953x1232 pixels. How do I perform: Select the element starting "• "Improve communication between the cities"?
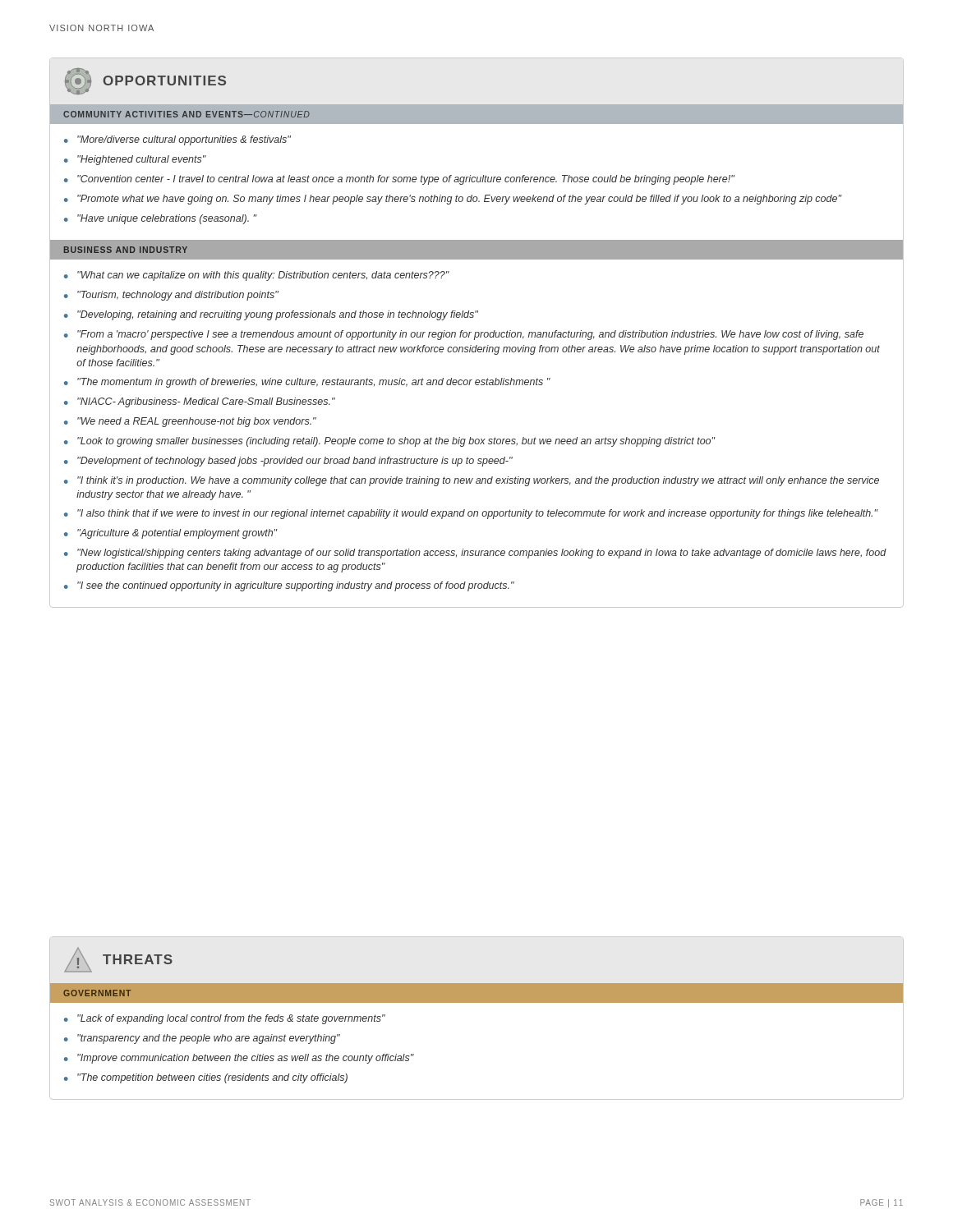(238, 1059)
